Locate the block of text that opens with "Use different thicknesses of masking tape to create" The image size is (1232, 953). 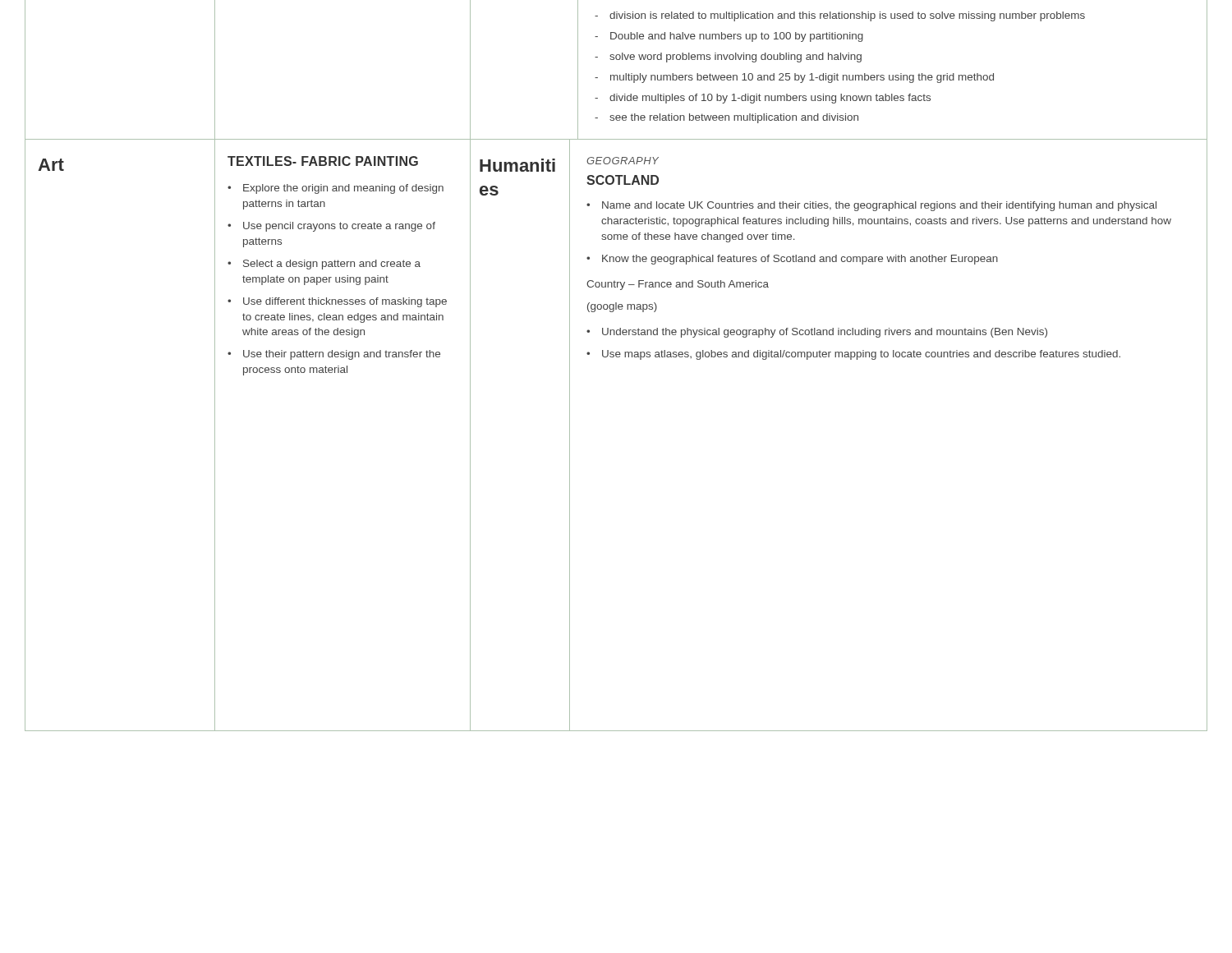(x=342, y=317)
